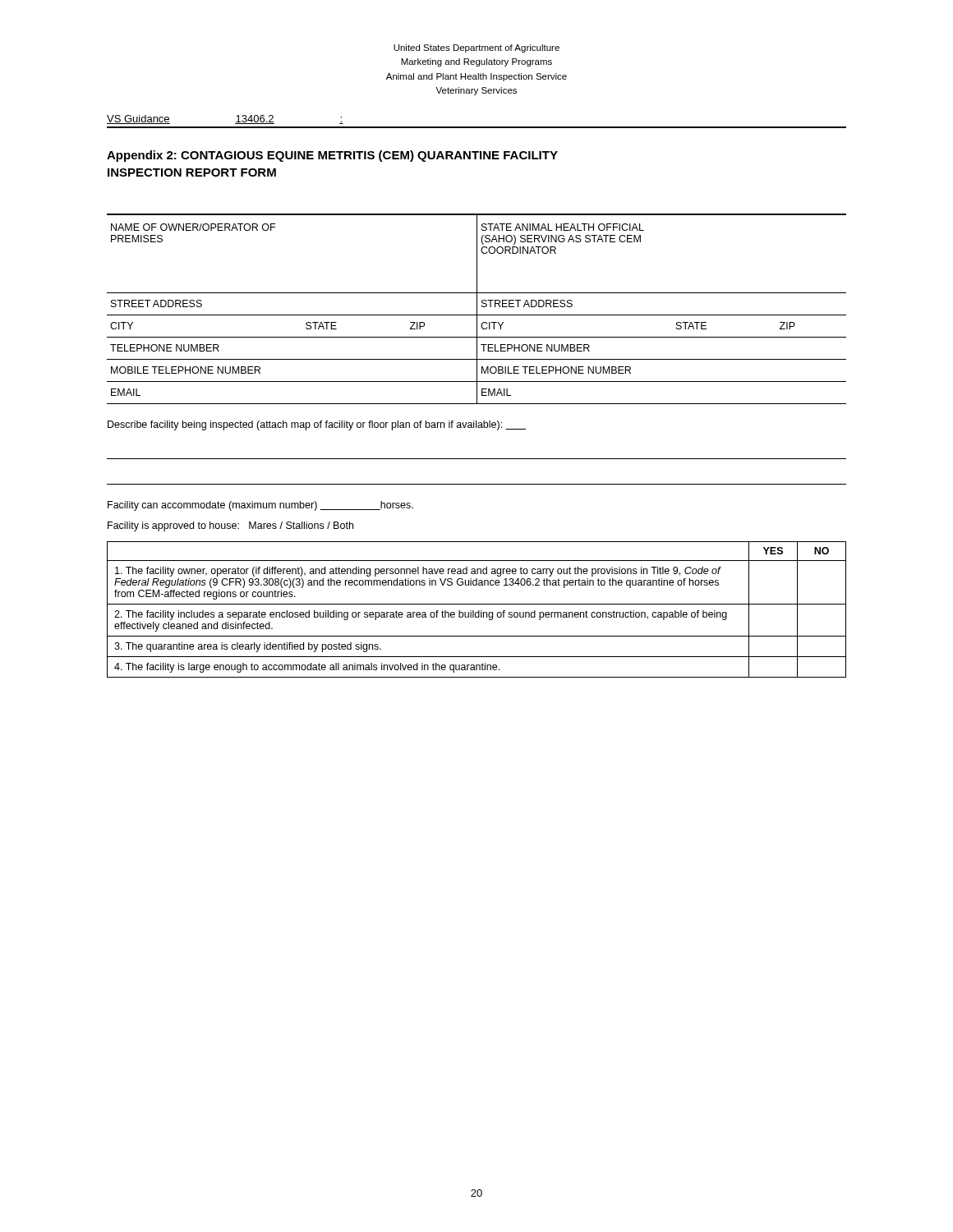Find the text block starting "Describe facility being"

(x=316, y=425)
